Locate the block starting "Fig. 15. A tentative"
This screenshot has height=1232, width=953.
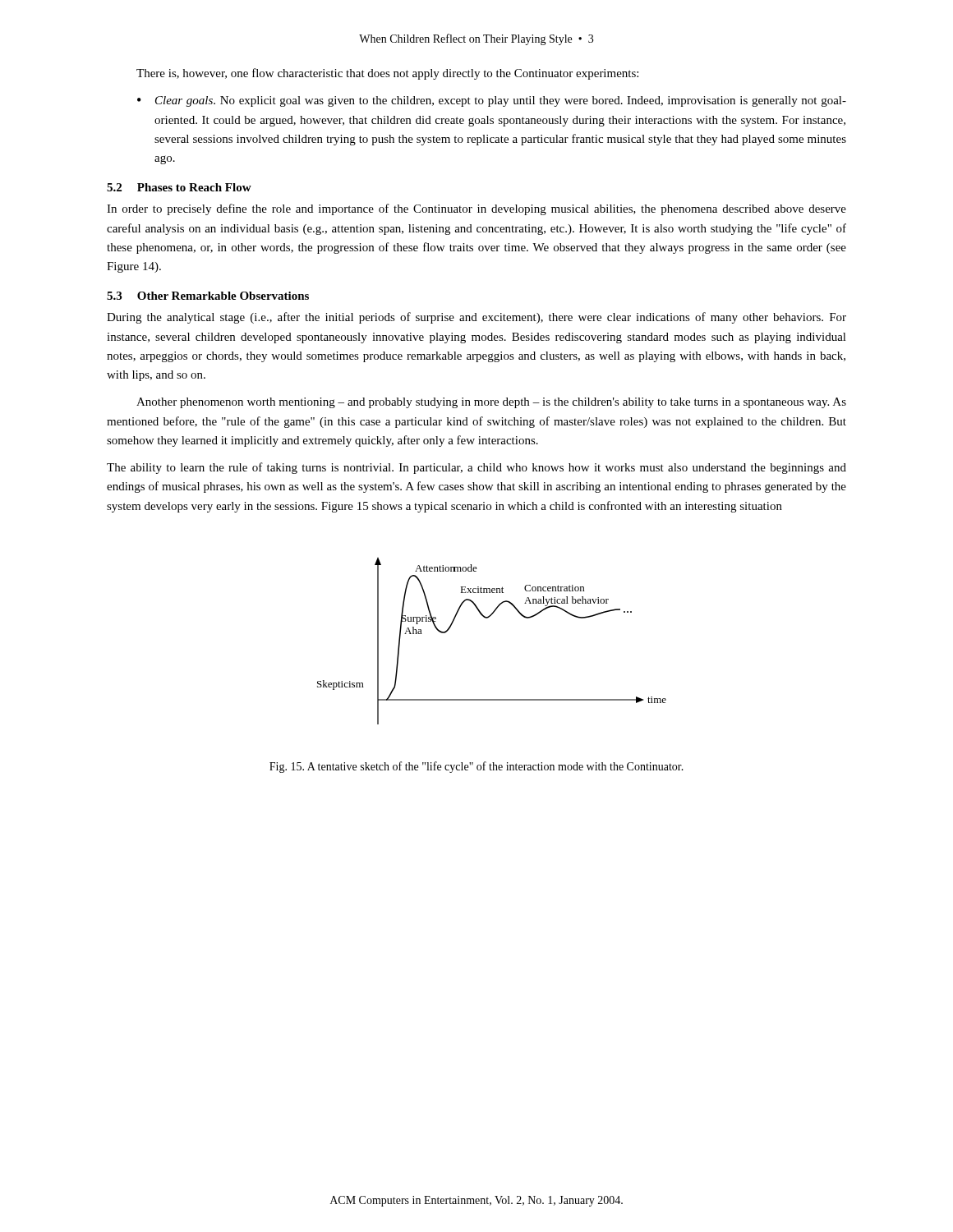pos(476,767)
